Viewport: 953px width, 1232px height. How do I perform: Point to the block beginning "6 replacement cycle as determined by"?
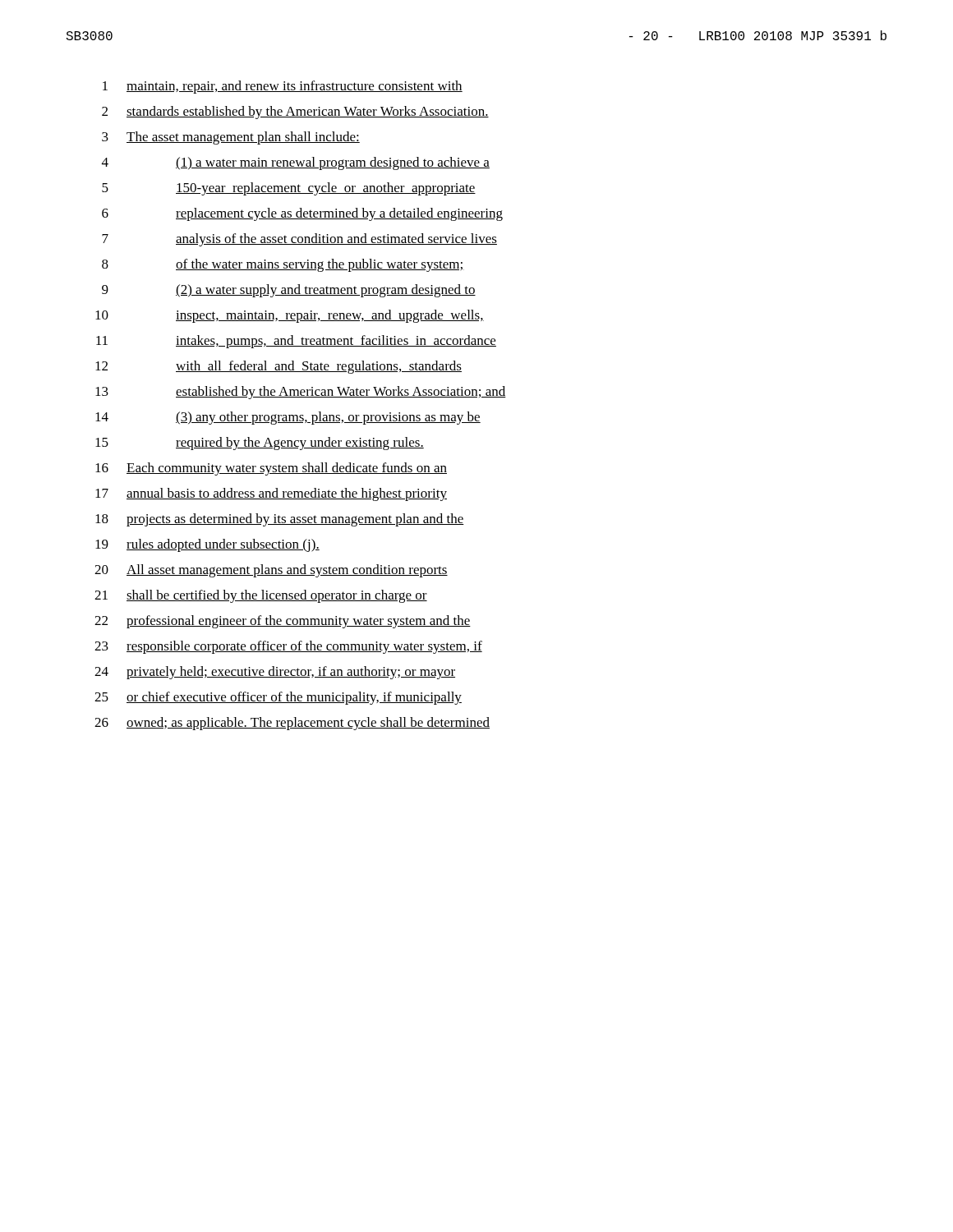476,213
